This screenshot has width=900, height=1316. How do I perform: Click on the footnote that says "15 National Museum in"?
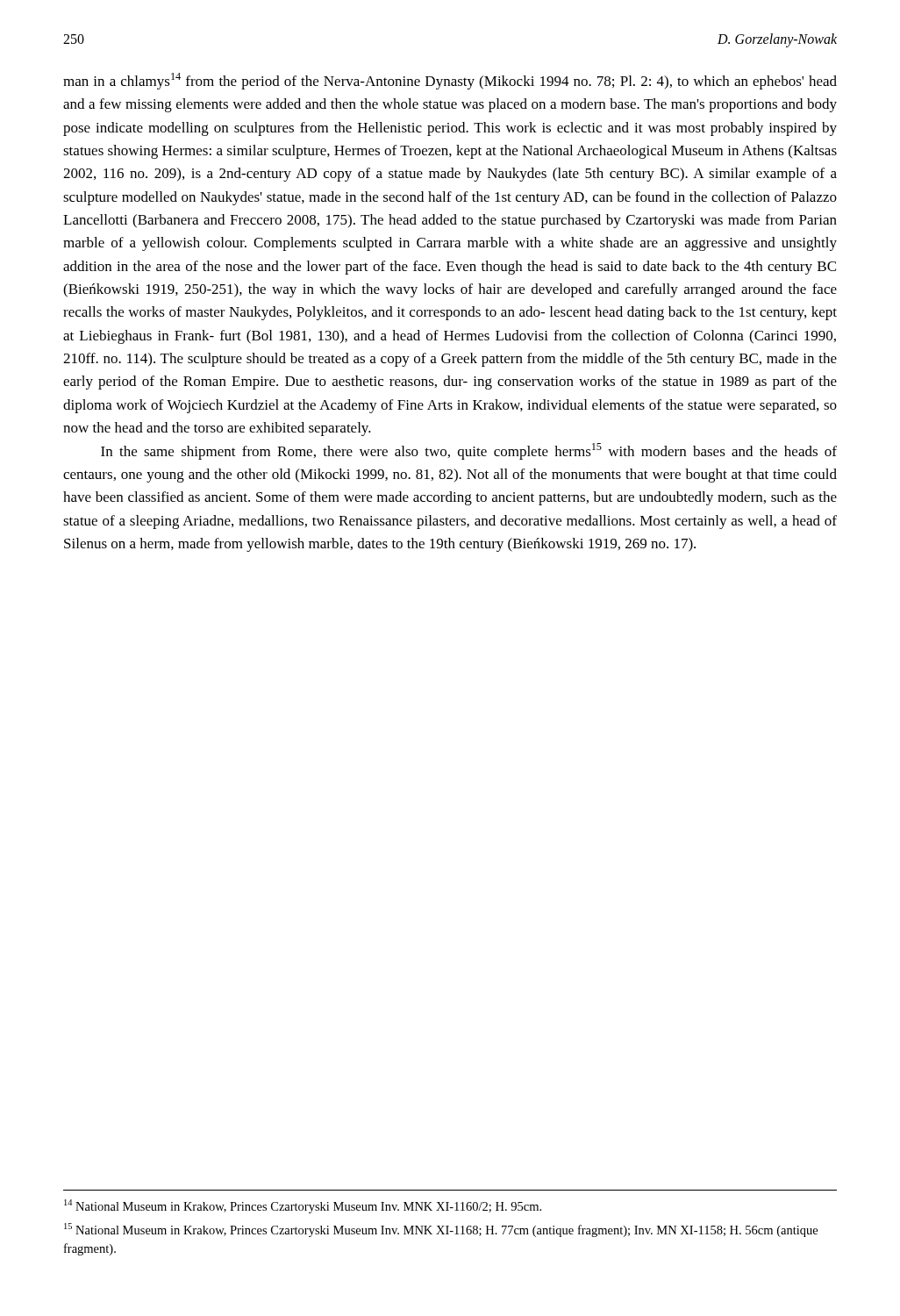point(450,1240)
